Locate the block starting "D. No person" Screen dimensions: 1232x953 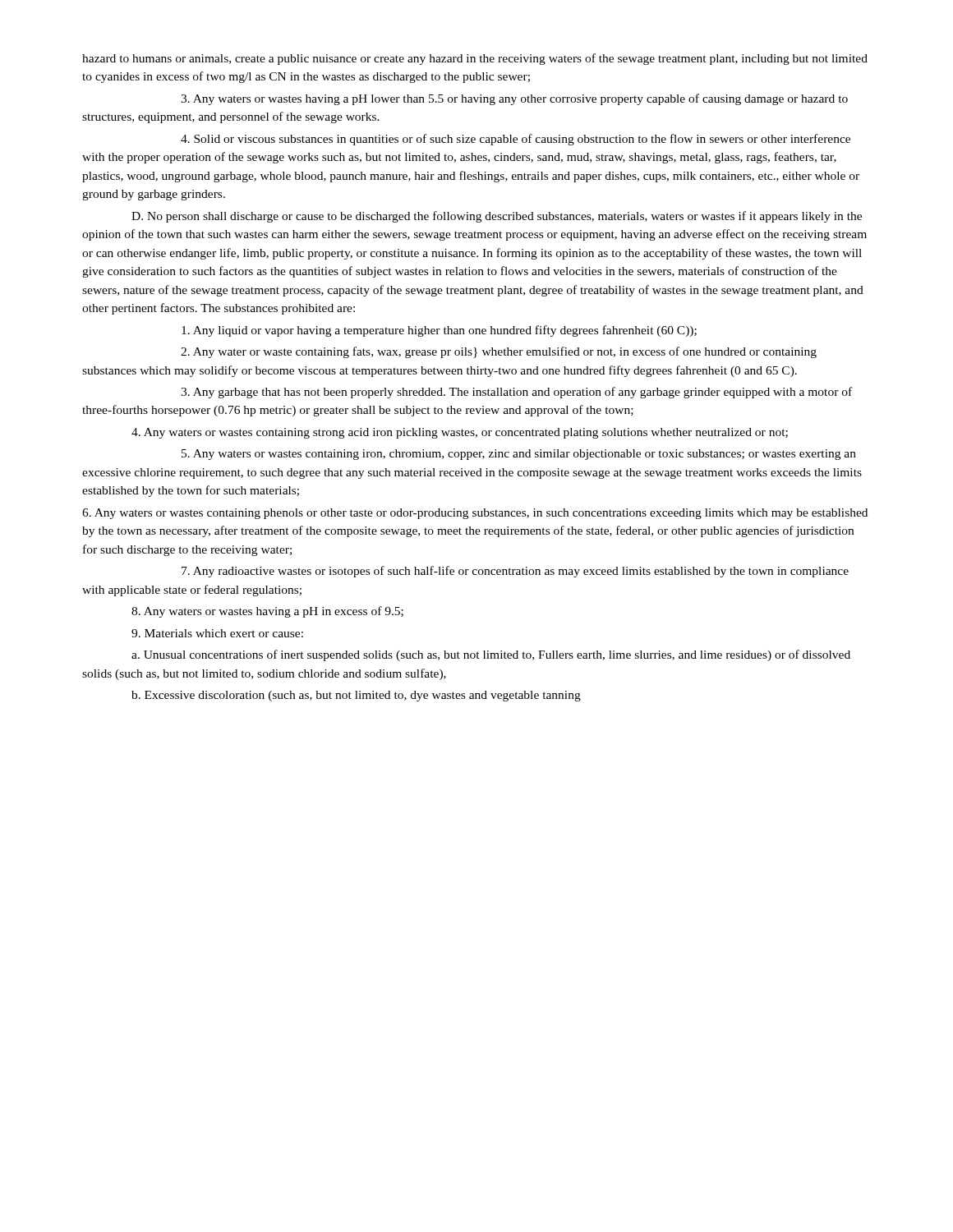[476, 262]
